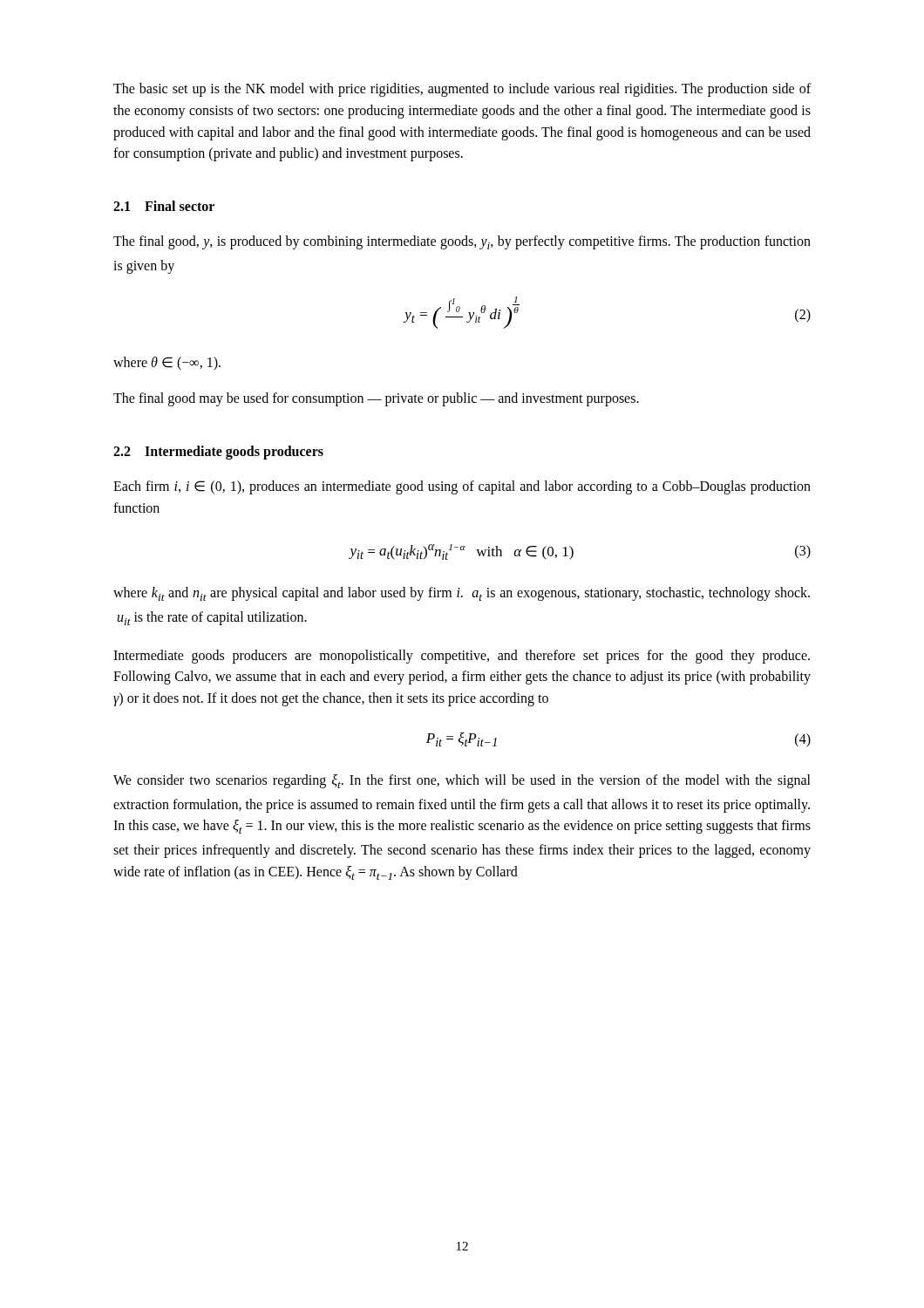The width and height of the screenshot is (924, 1308).
Task: Locate the region starting "We consider two scenarios regarding ξt."
Action: [462, 828]
